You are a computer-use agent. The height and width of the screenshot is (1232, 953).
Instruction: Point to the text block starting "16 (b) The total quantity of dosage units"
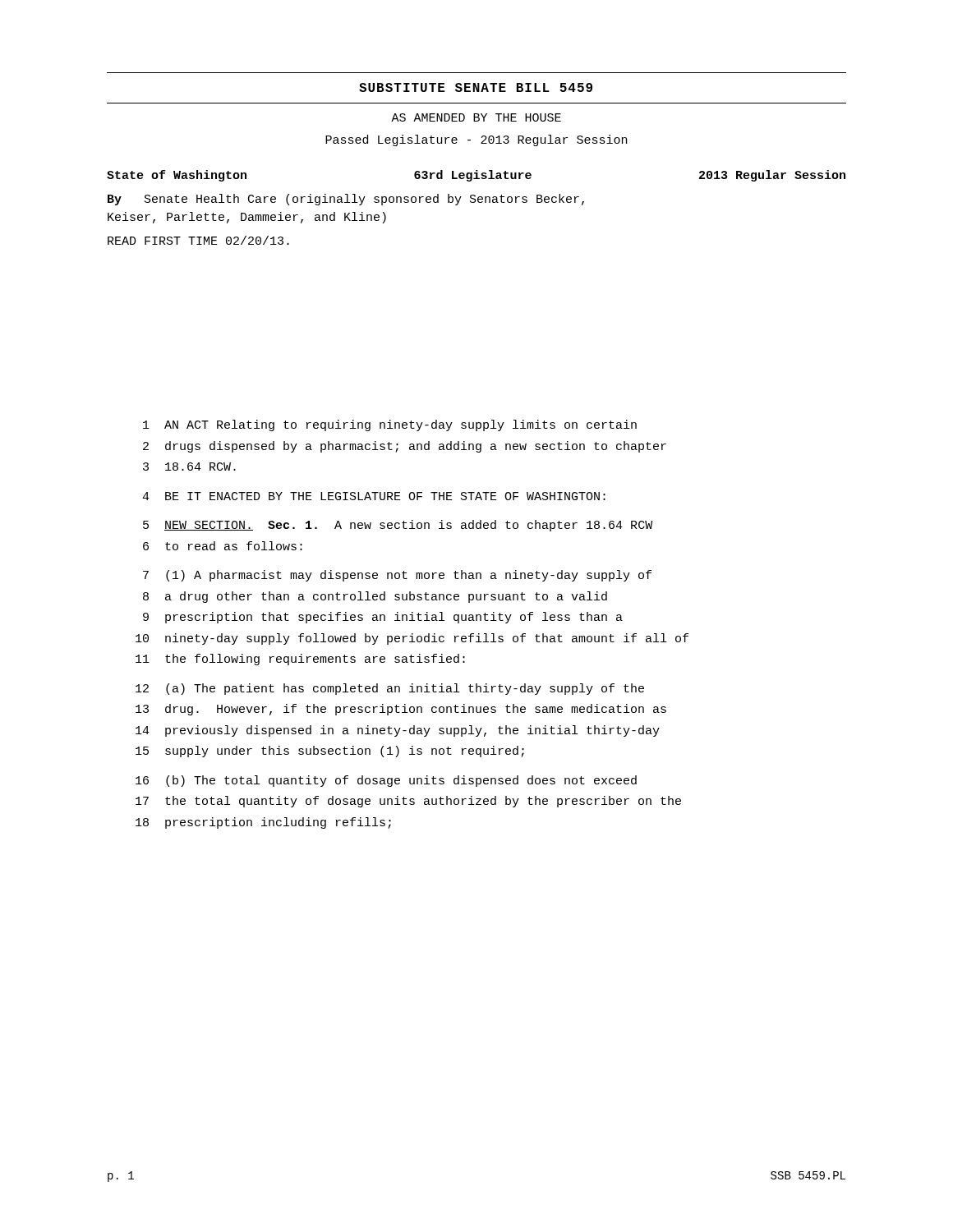click(476, 781)
